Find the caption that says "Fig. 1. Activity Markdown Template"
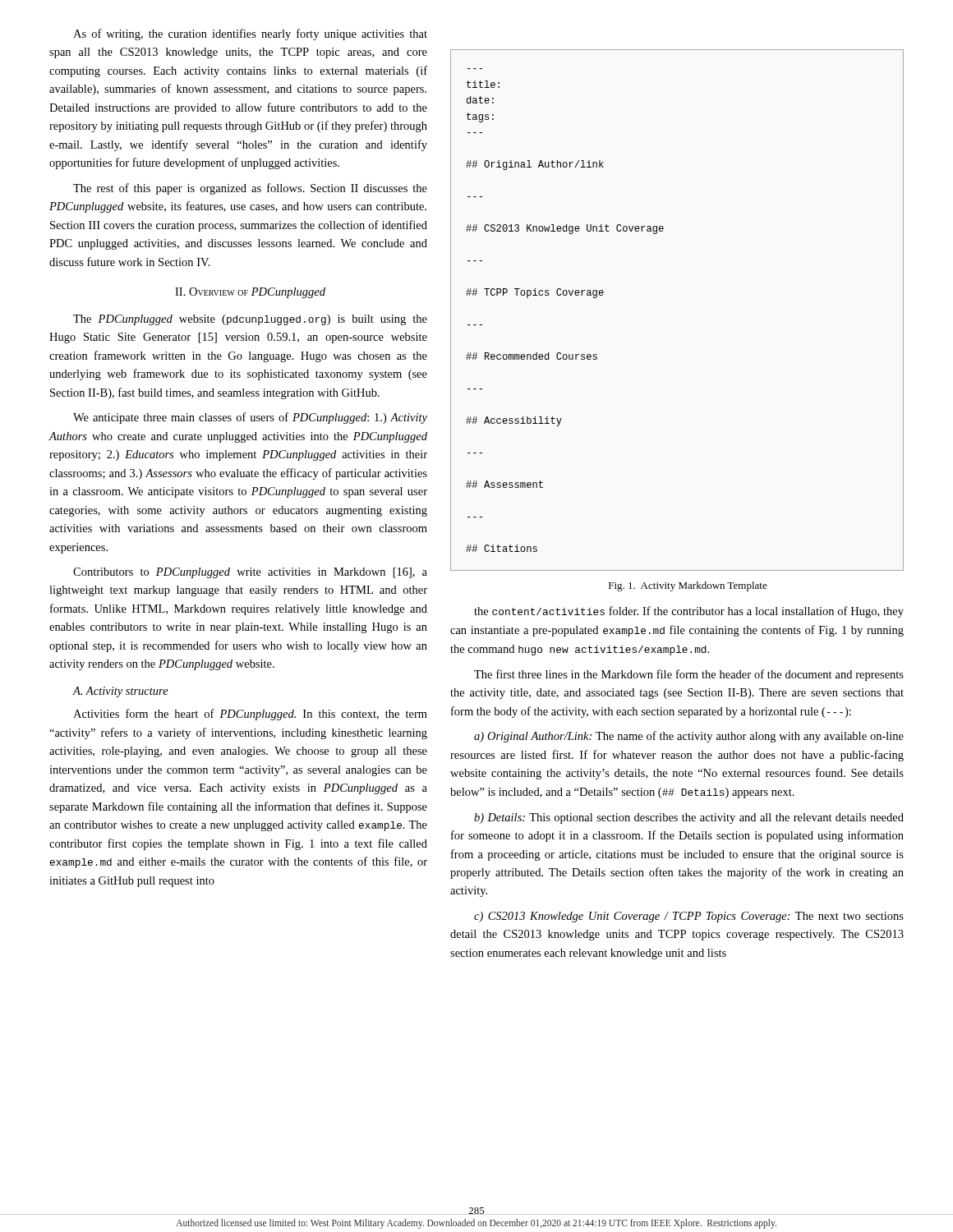Viewport: 953px width, 1232px height. pos(677,586)
